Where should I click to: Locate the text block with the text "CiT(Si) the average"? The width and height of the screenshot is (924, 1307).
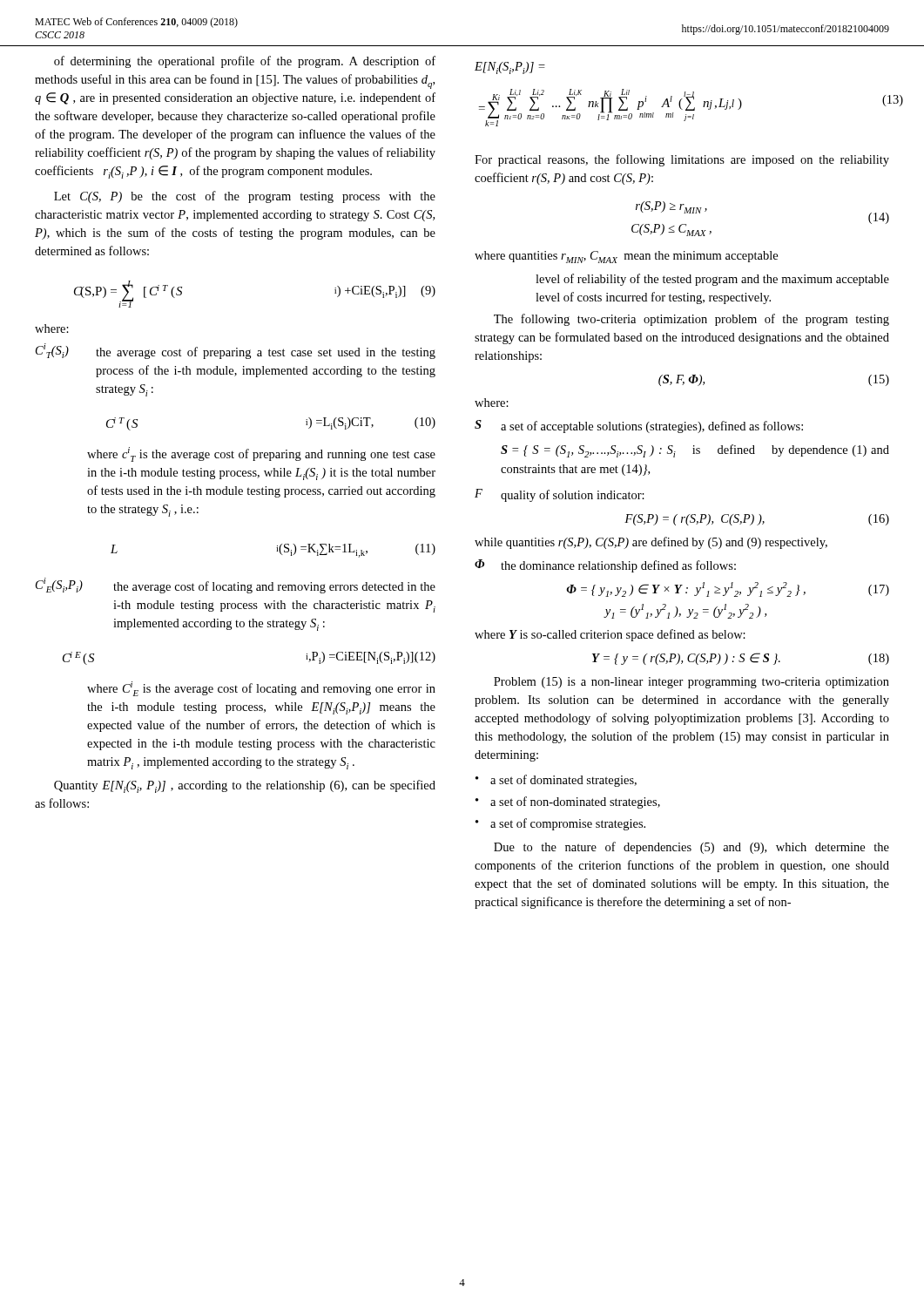pos(235,371)
